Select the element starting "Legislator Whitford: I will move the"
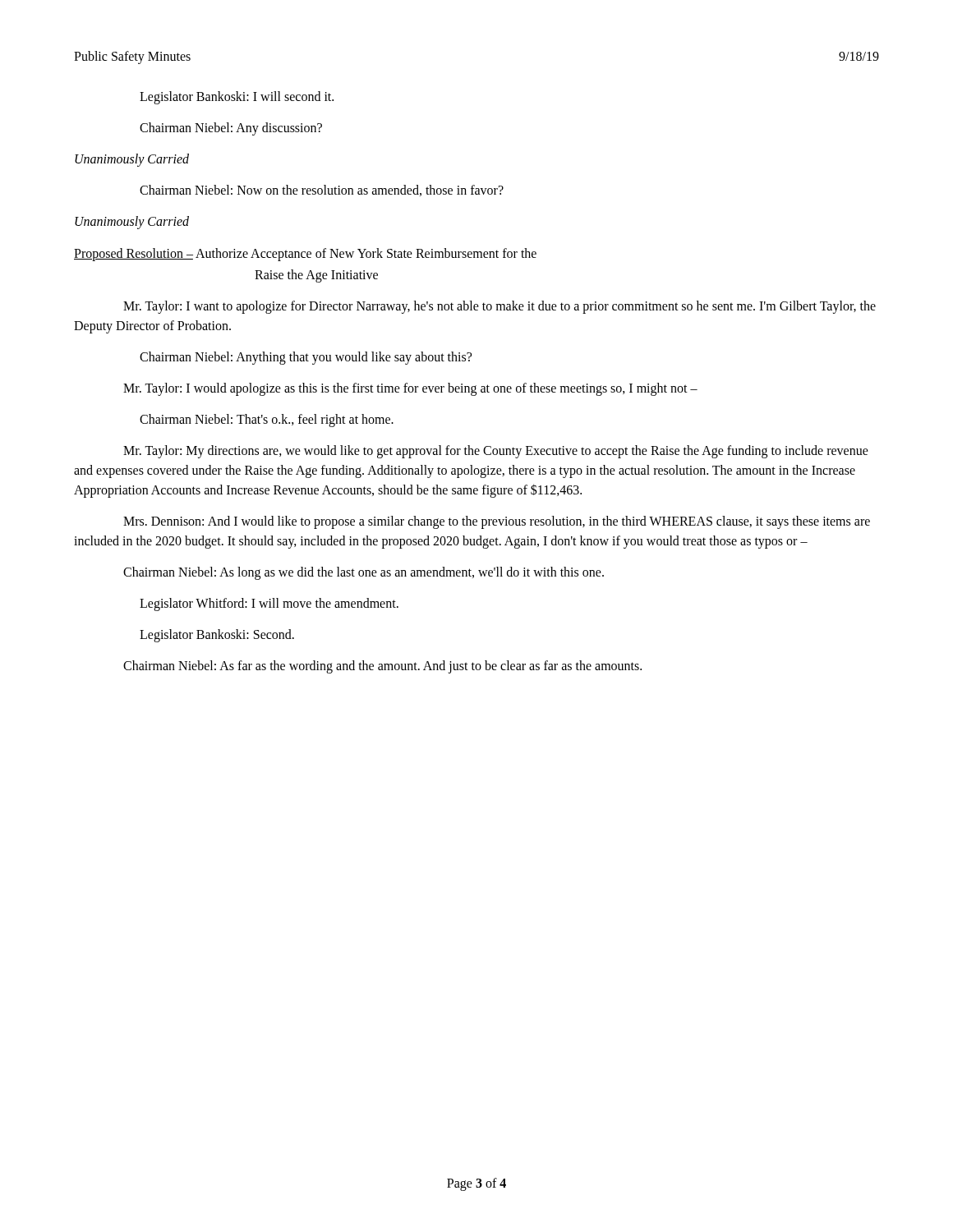The width and height of the screenshot is (953, 1232). tap(269, 605)
